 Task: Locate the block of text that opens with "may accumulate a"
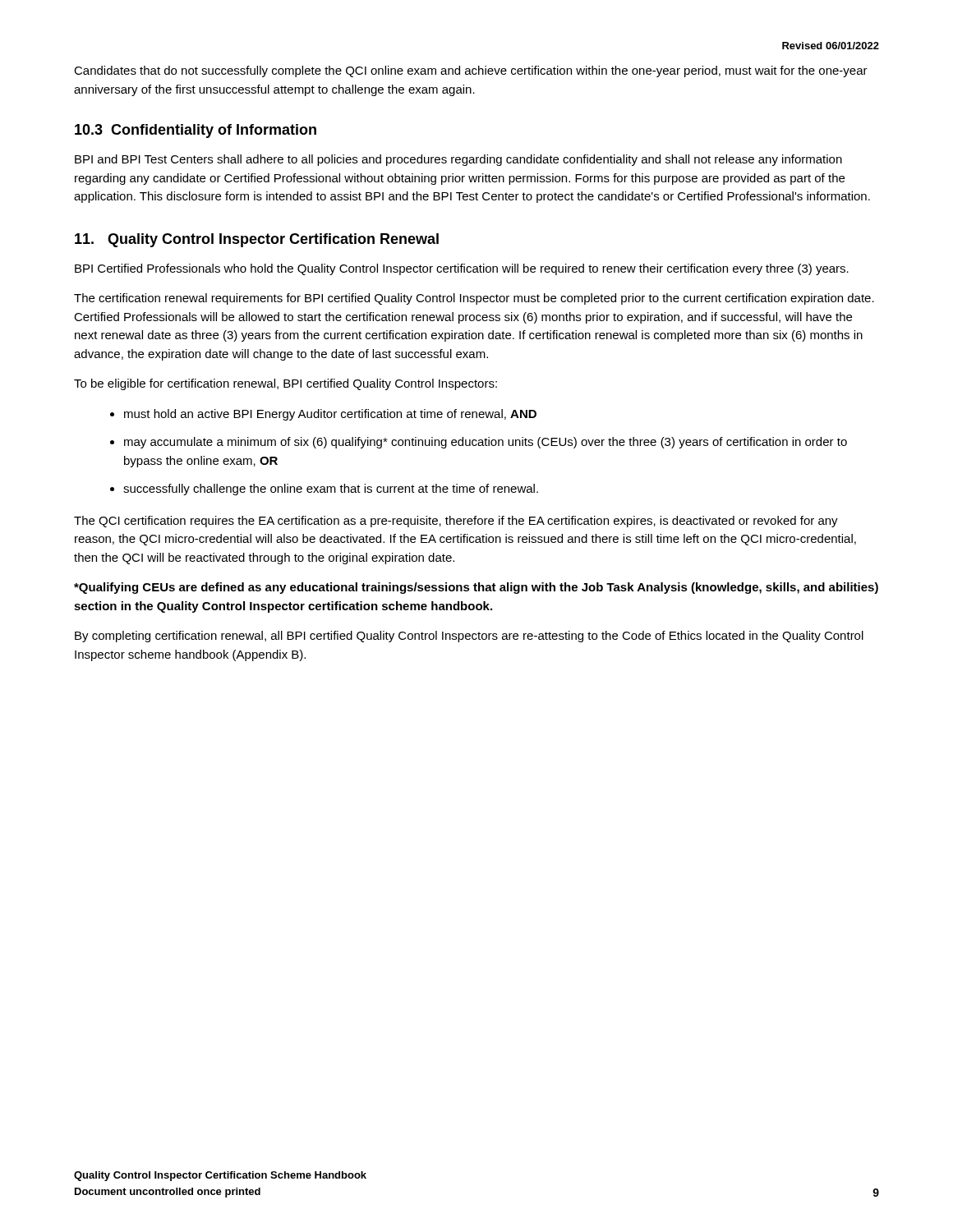[485, 451]
